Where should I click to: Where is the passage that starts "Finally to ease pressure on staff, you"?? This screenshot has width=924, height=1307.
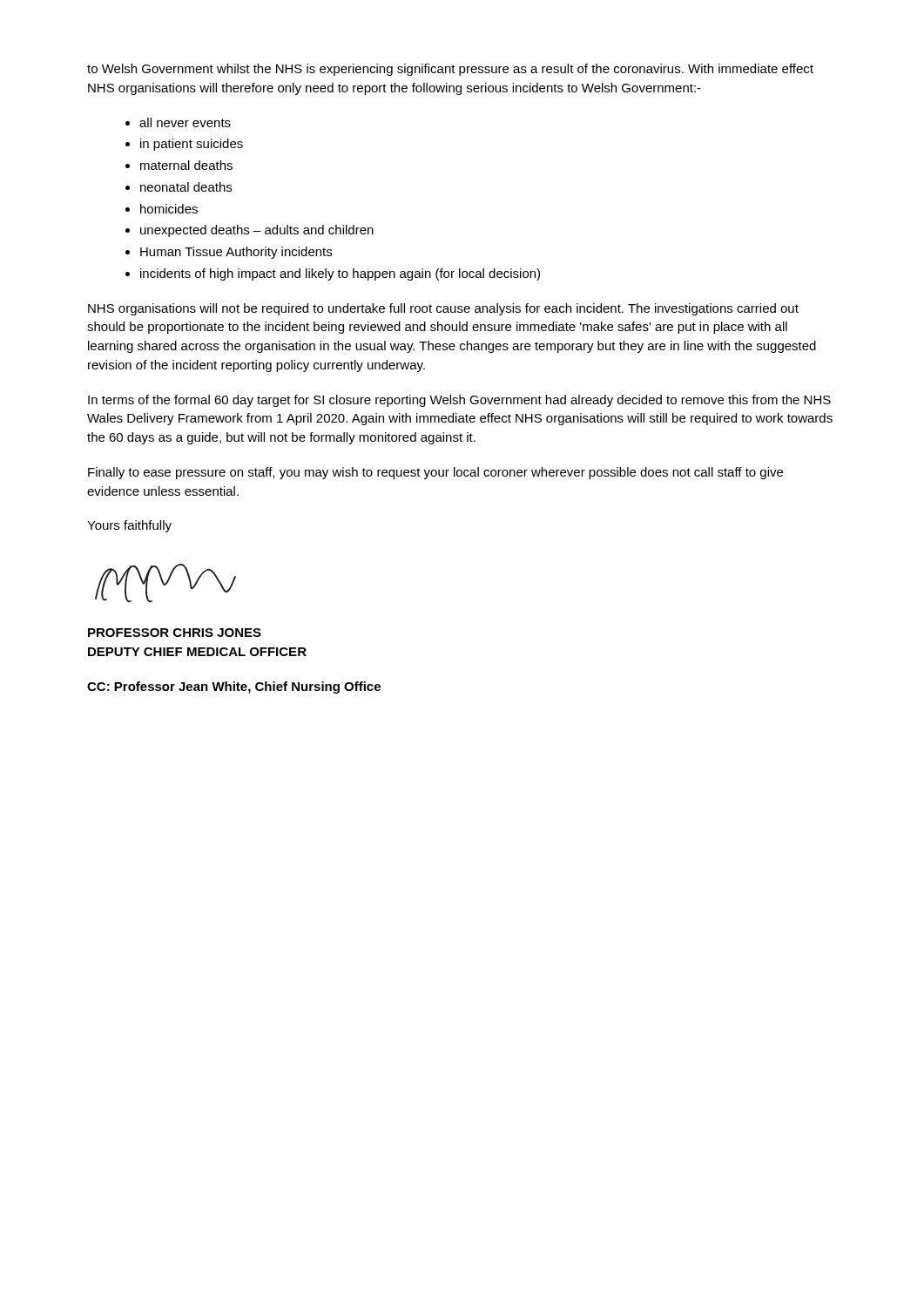[x=435, y=481]
